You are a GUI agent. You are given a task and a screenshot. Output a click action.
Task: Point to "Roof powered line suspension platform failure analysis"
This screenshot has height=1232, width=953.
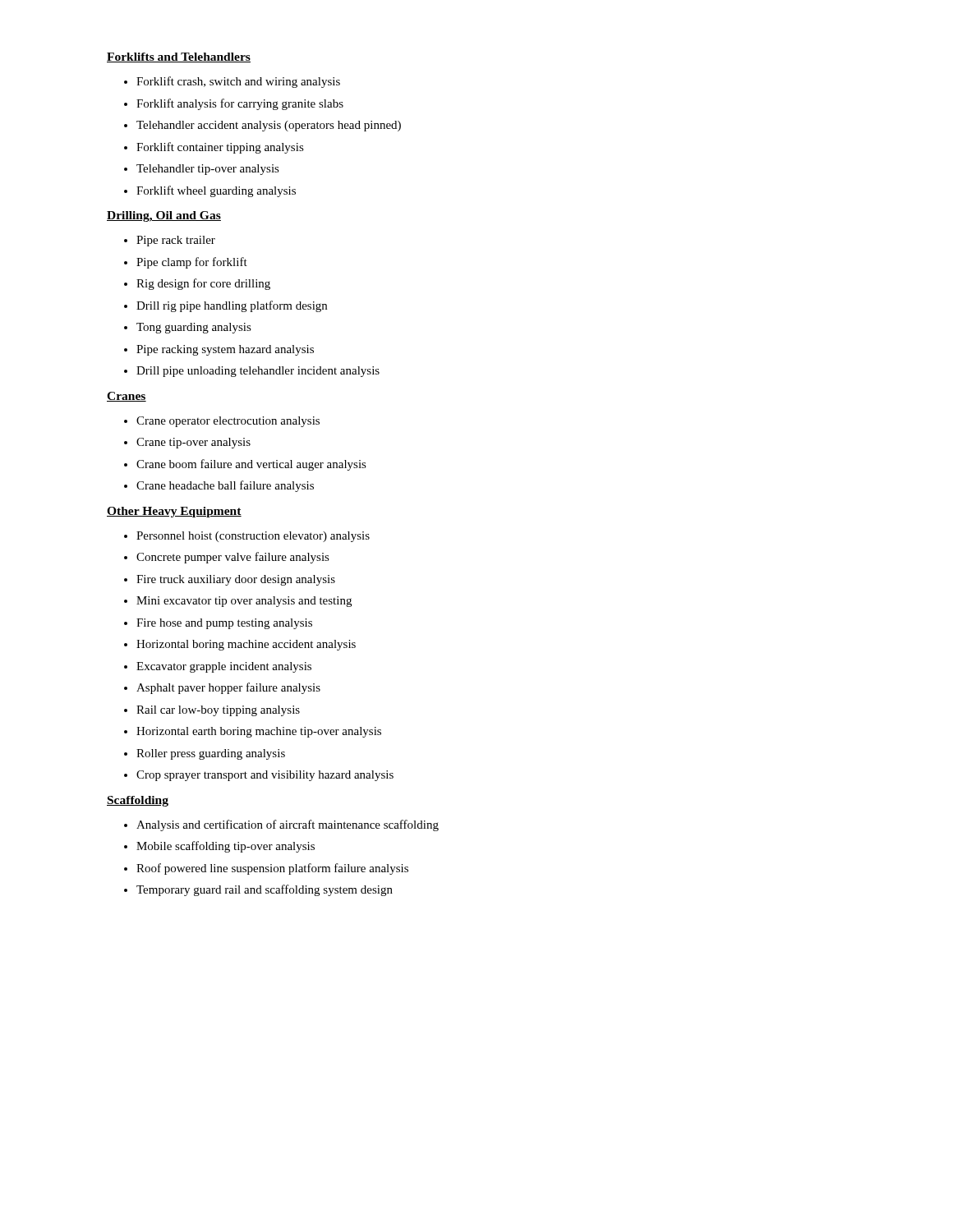point(273,868)
